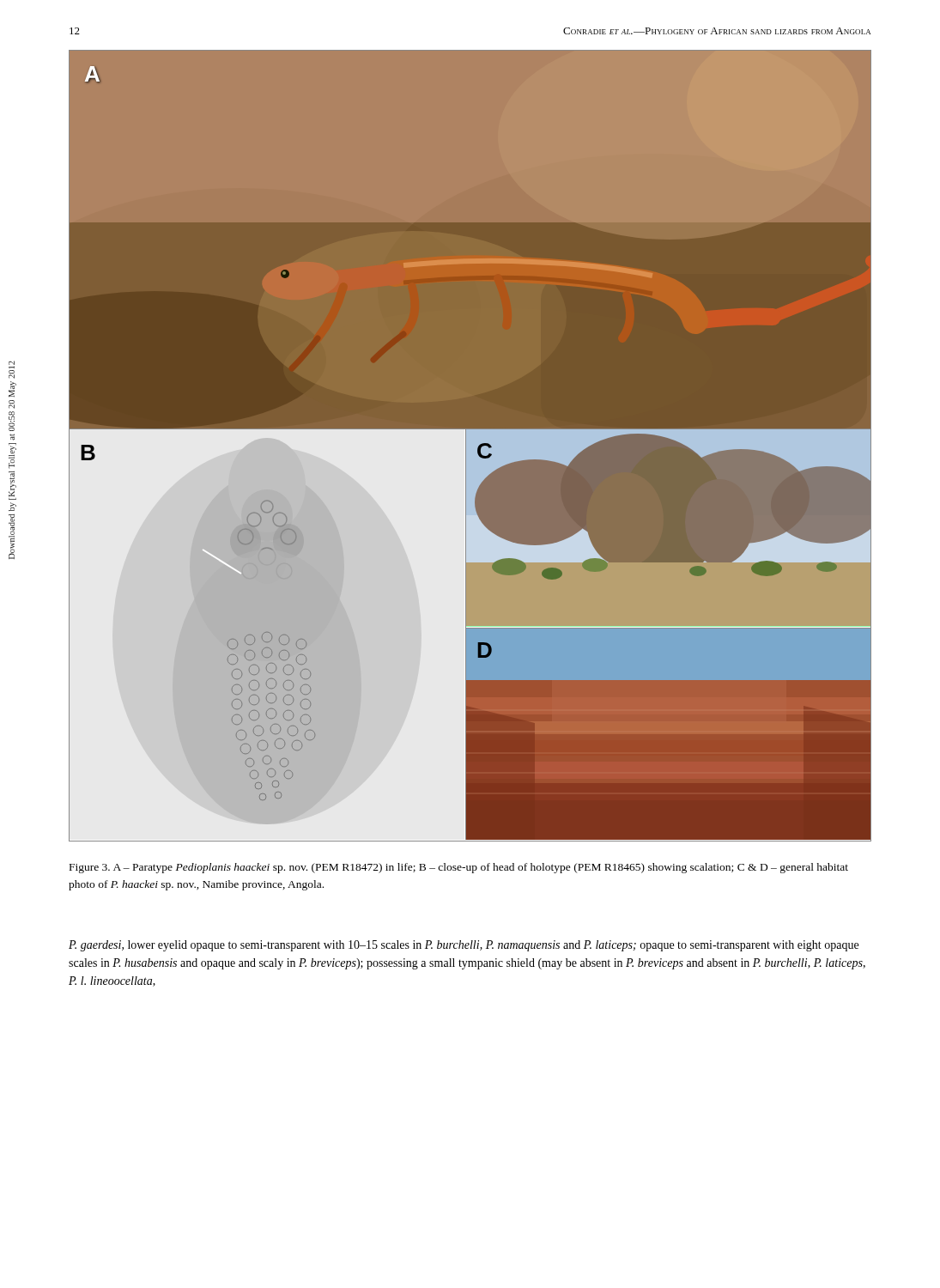Locate the photo
The image size is (940, 1288).
[x=470, y=446]
